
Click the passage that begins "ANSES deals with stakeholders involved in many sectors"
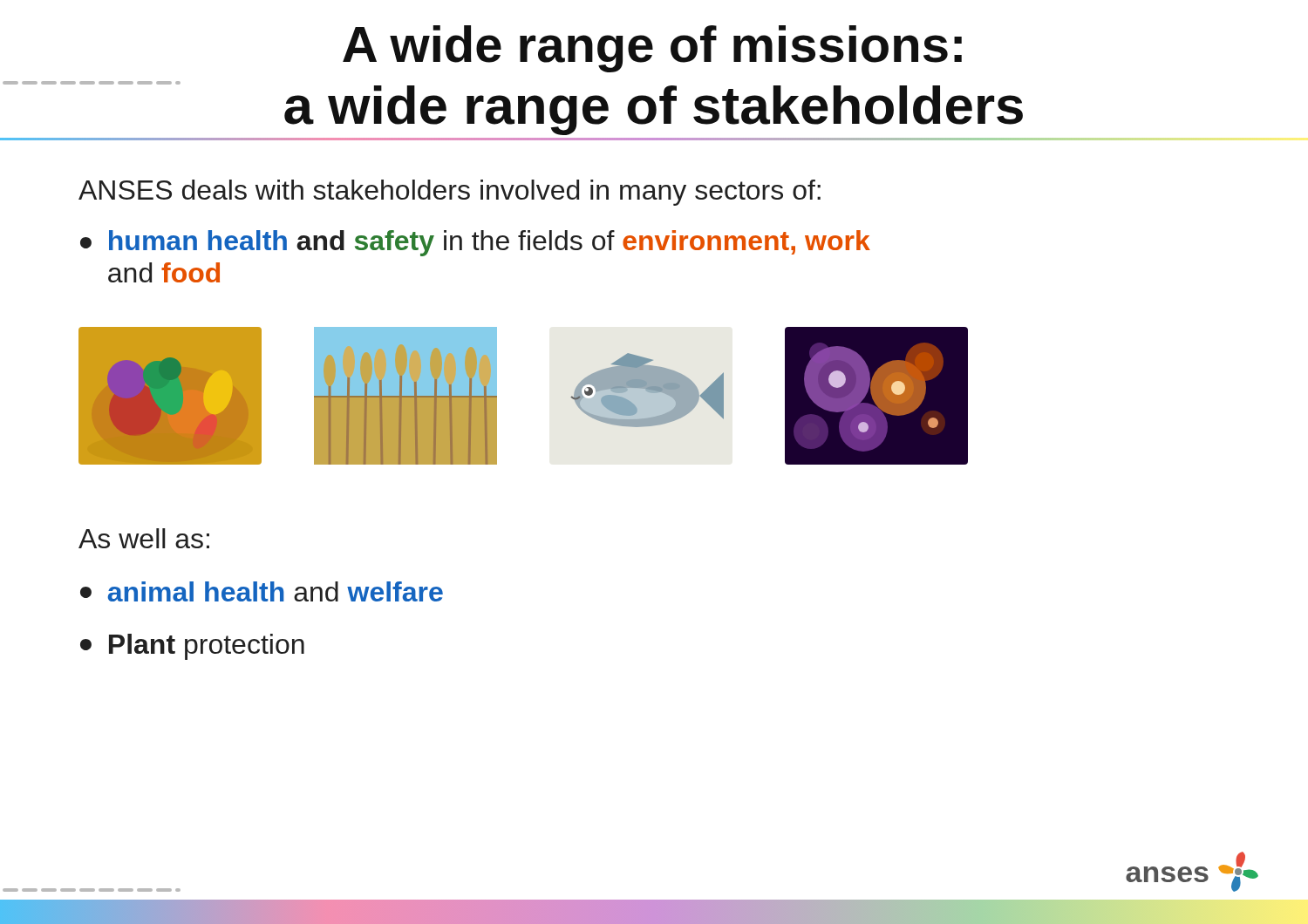click(451, 190)
